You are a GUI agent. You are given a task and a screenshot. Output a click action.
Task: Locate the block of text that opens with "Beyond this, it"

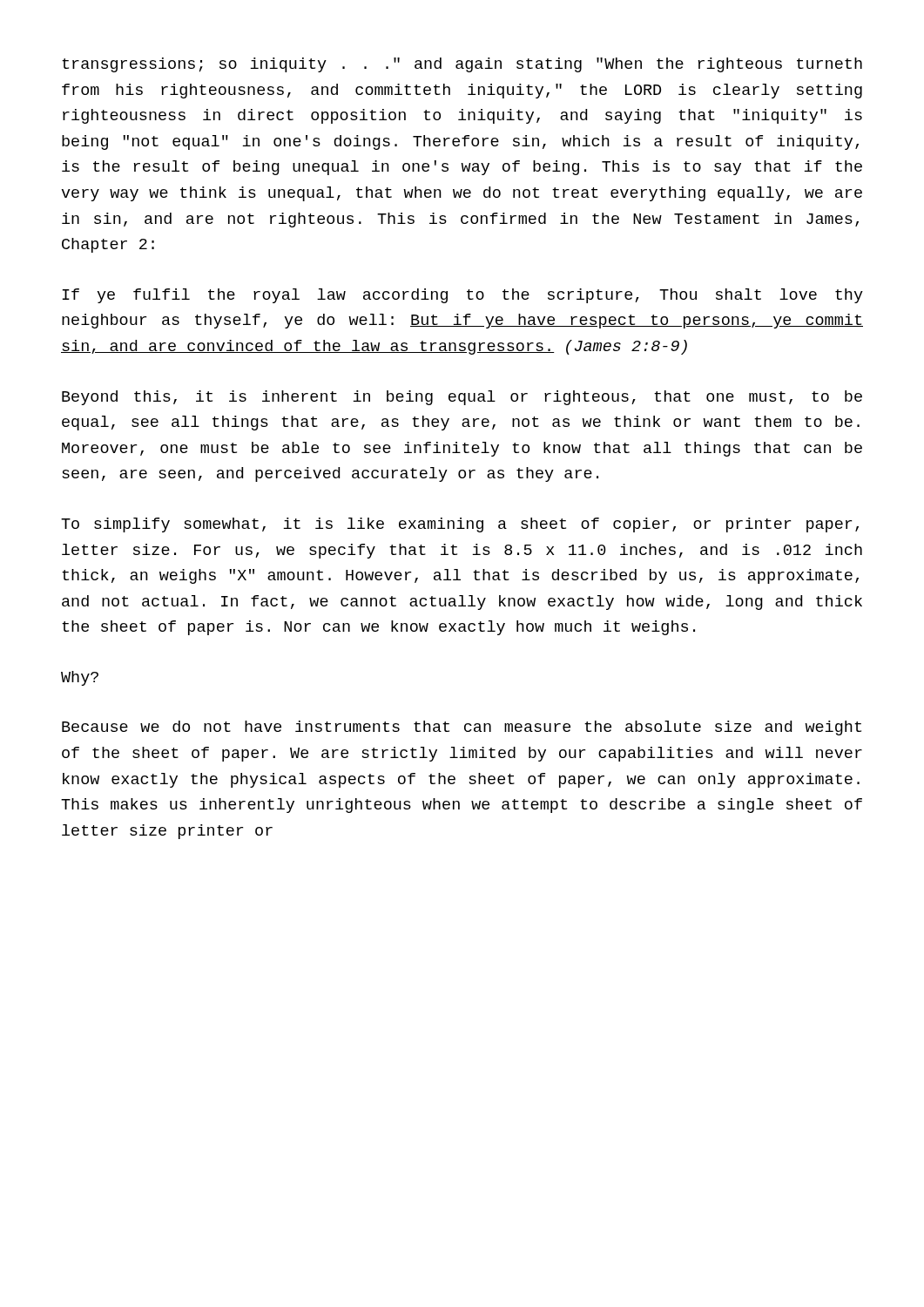[x=462, y=436]
